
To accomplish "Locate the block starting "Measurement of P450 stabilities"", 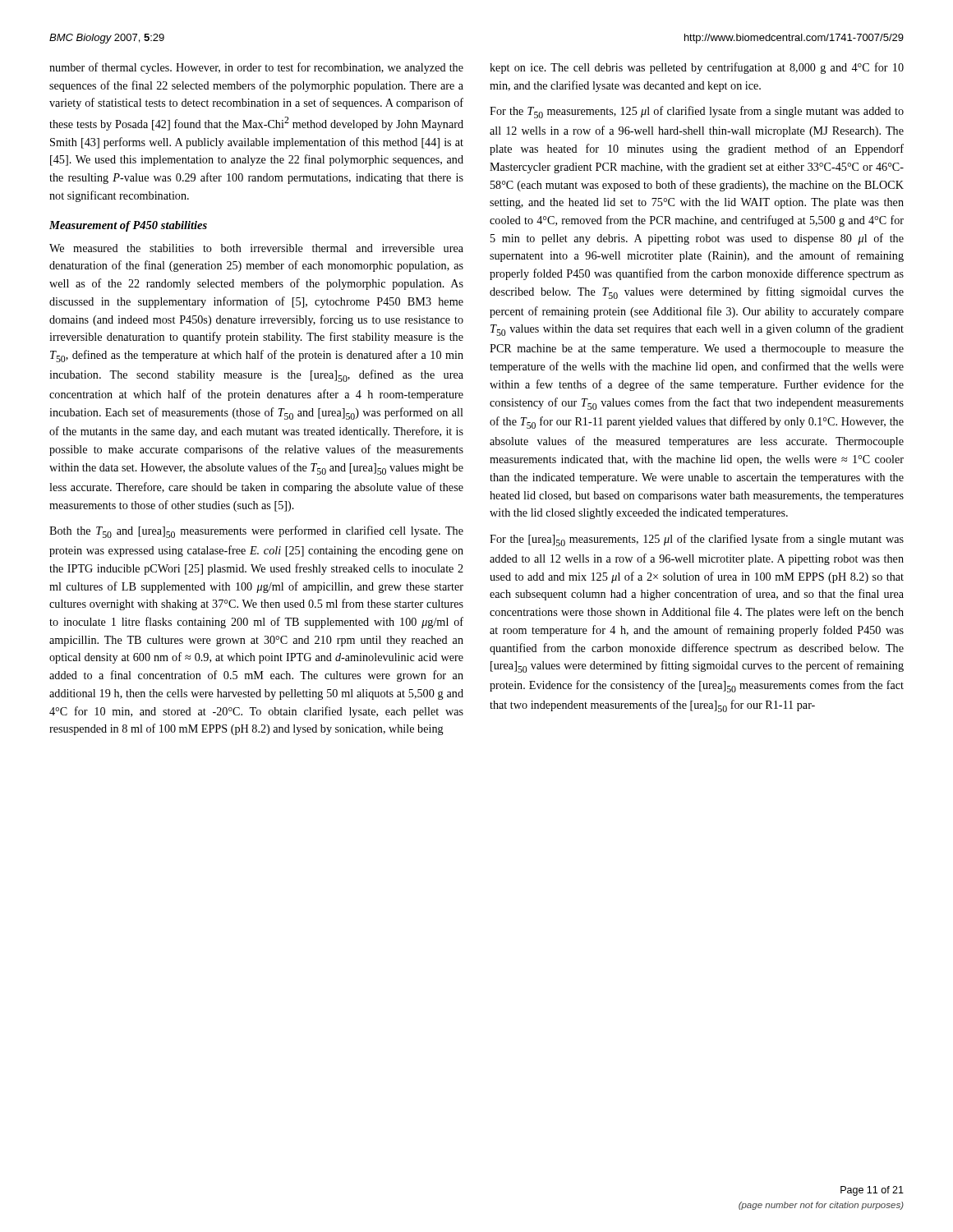I will (128, 225).
